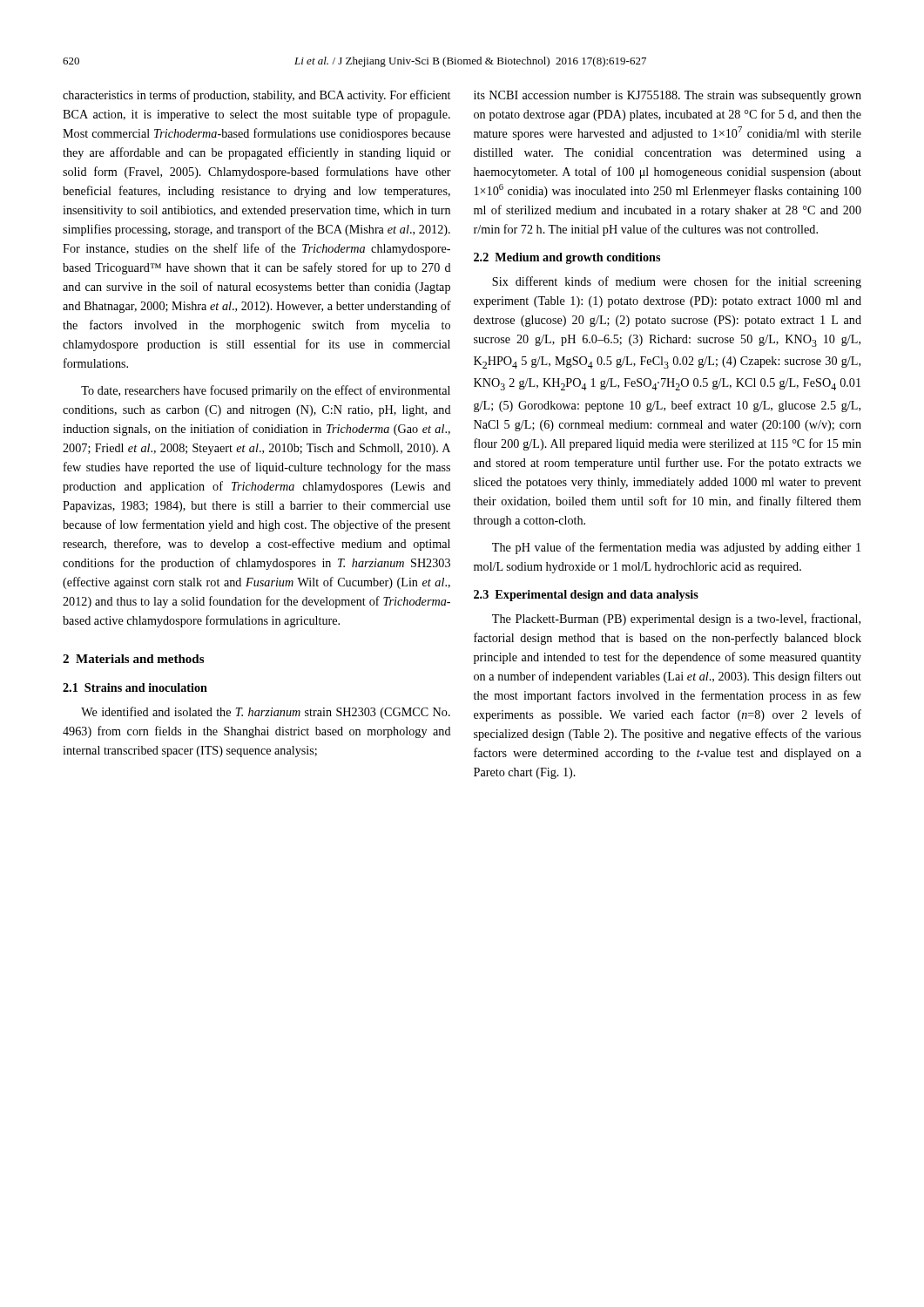Click the passage that begins "We identified and isolated the T. harzianum strain"
The height and width of the screenshot is (1307, 924).
257,731
